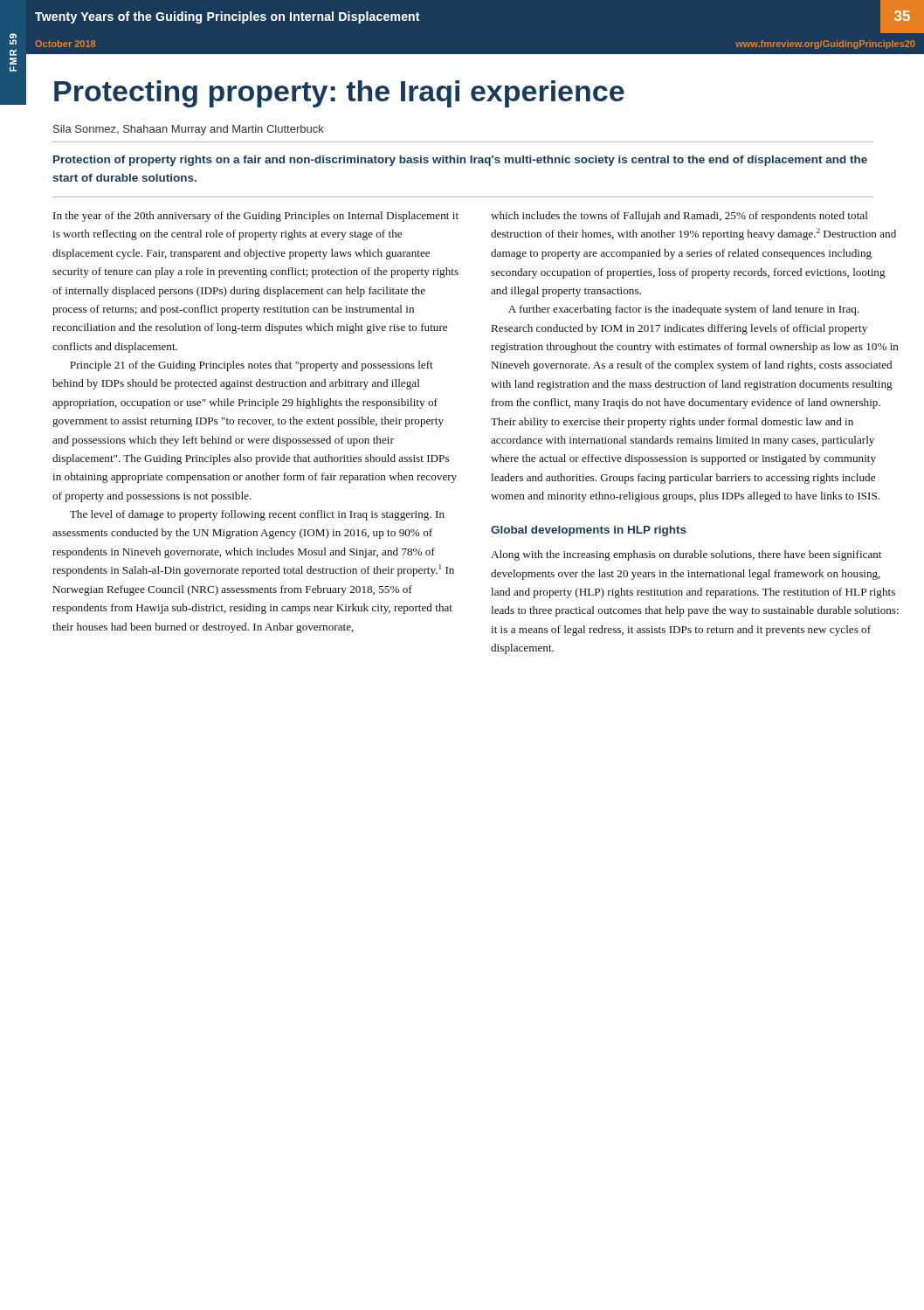Locate the title that opens with "Protecting property: the"
This screenshot has height=1310, width=924.
[339, 91]
